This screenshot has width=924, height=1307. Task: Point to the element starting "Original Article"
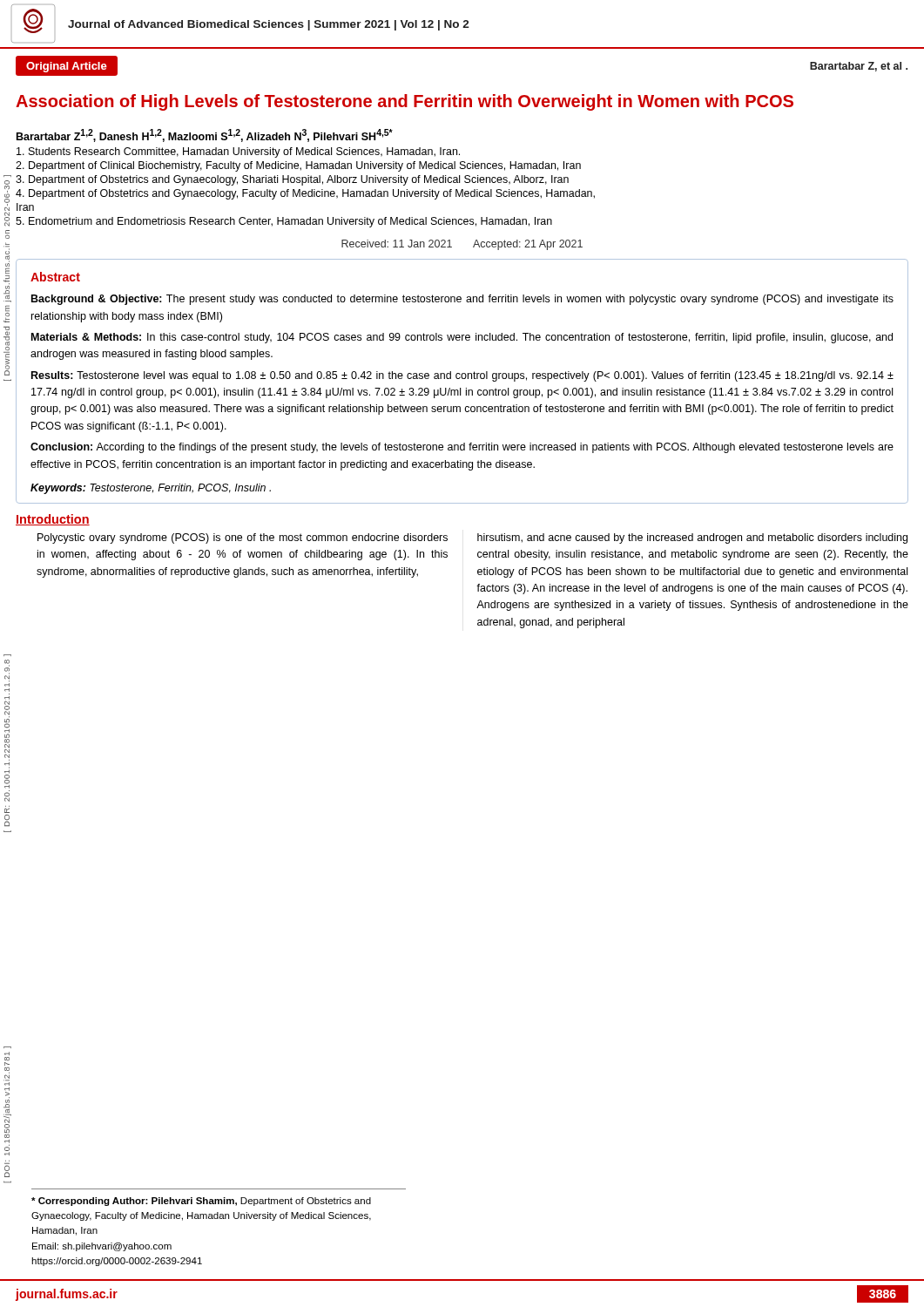[x=67, y=66]
